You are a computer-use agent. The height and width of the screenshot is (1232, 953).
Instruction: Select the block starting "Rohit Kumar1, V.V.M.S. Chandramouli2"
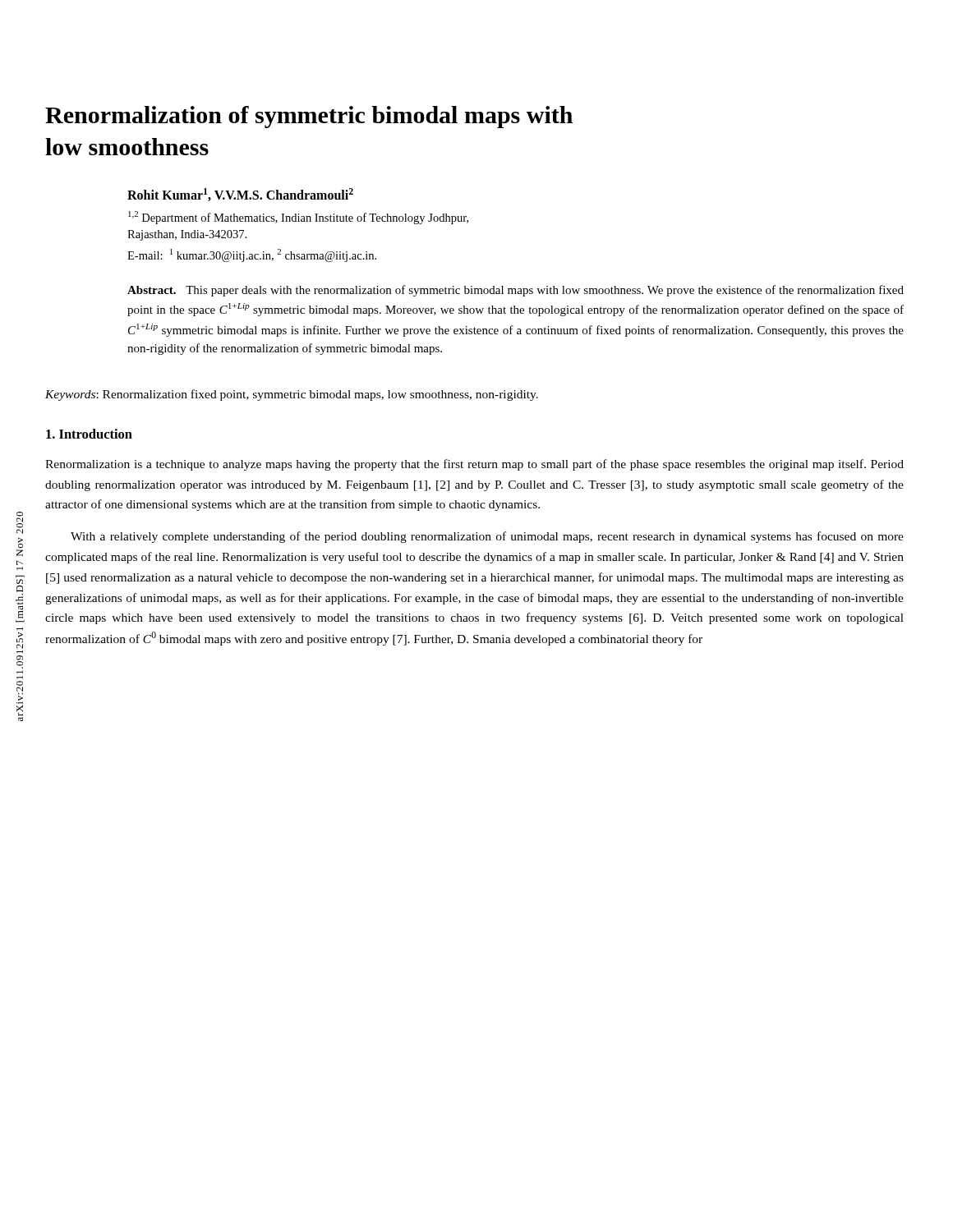coord(240,194)
